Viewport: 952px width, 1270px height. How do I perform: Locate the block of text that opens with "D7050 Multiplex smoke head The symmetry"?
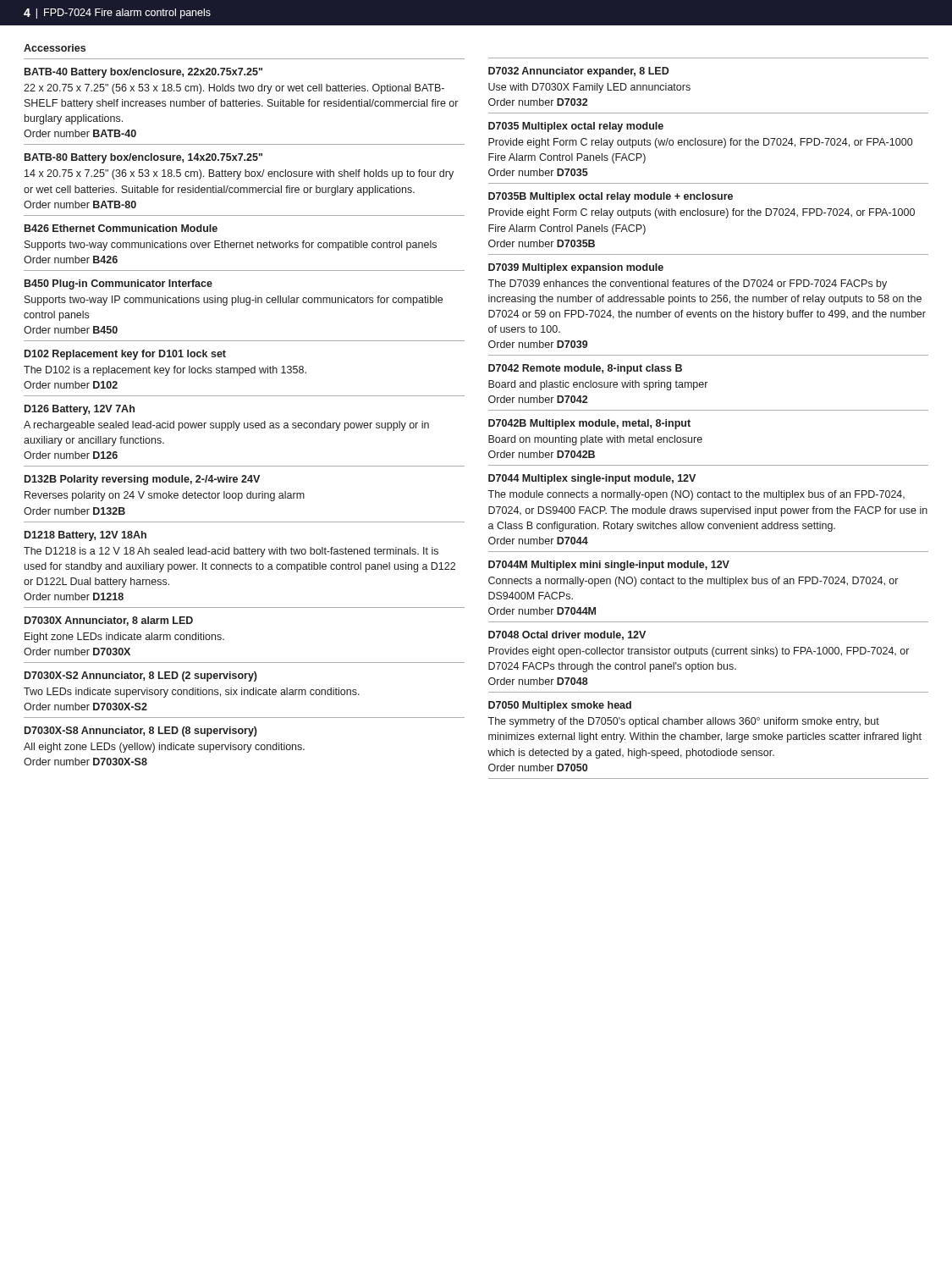pyautogui.click(x=708, y=737)
